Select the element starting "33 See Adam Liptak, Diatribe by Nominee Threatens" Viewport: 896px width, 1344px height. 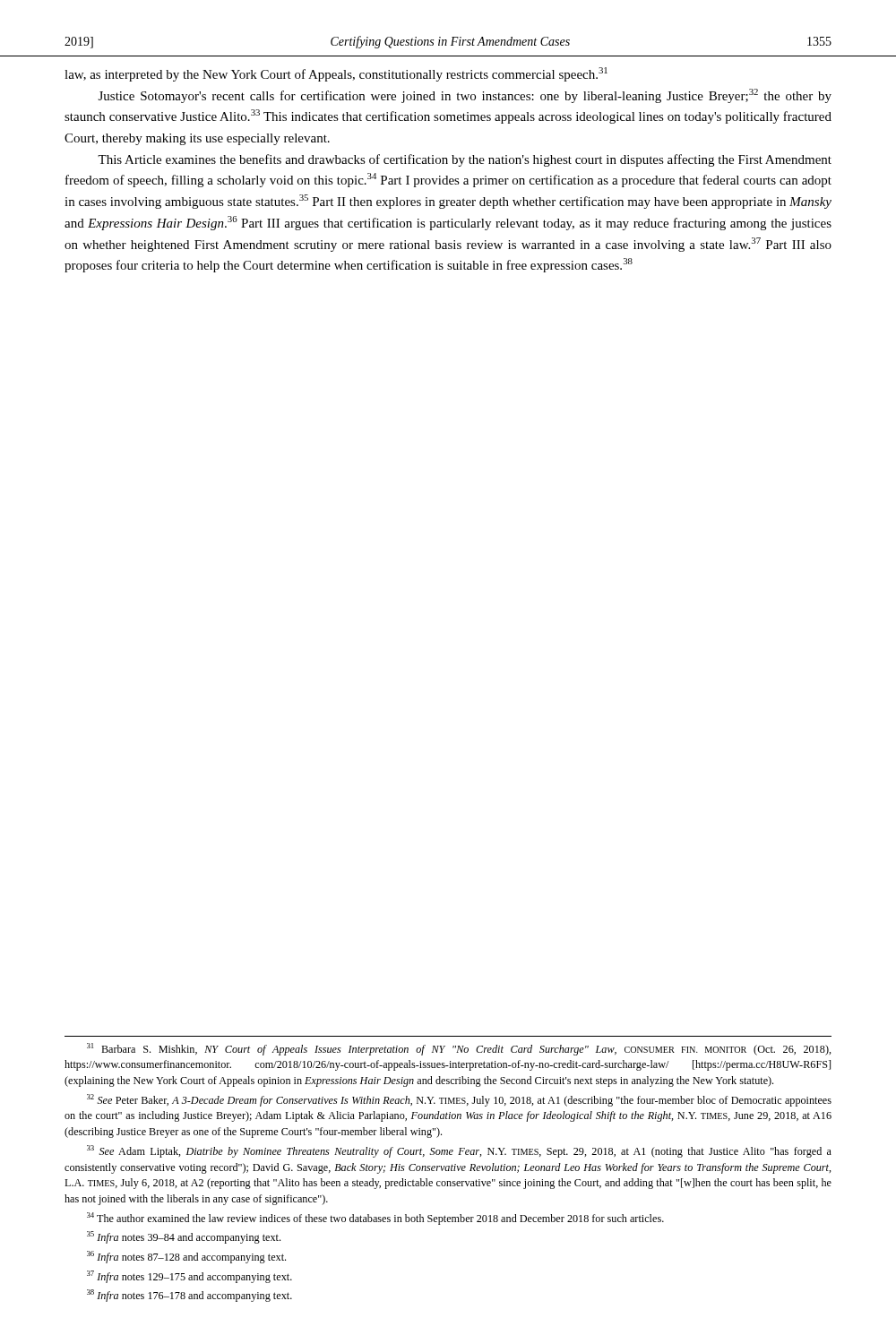click(x=448, y=1175)
